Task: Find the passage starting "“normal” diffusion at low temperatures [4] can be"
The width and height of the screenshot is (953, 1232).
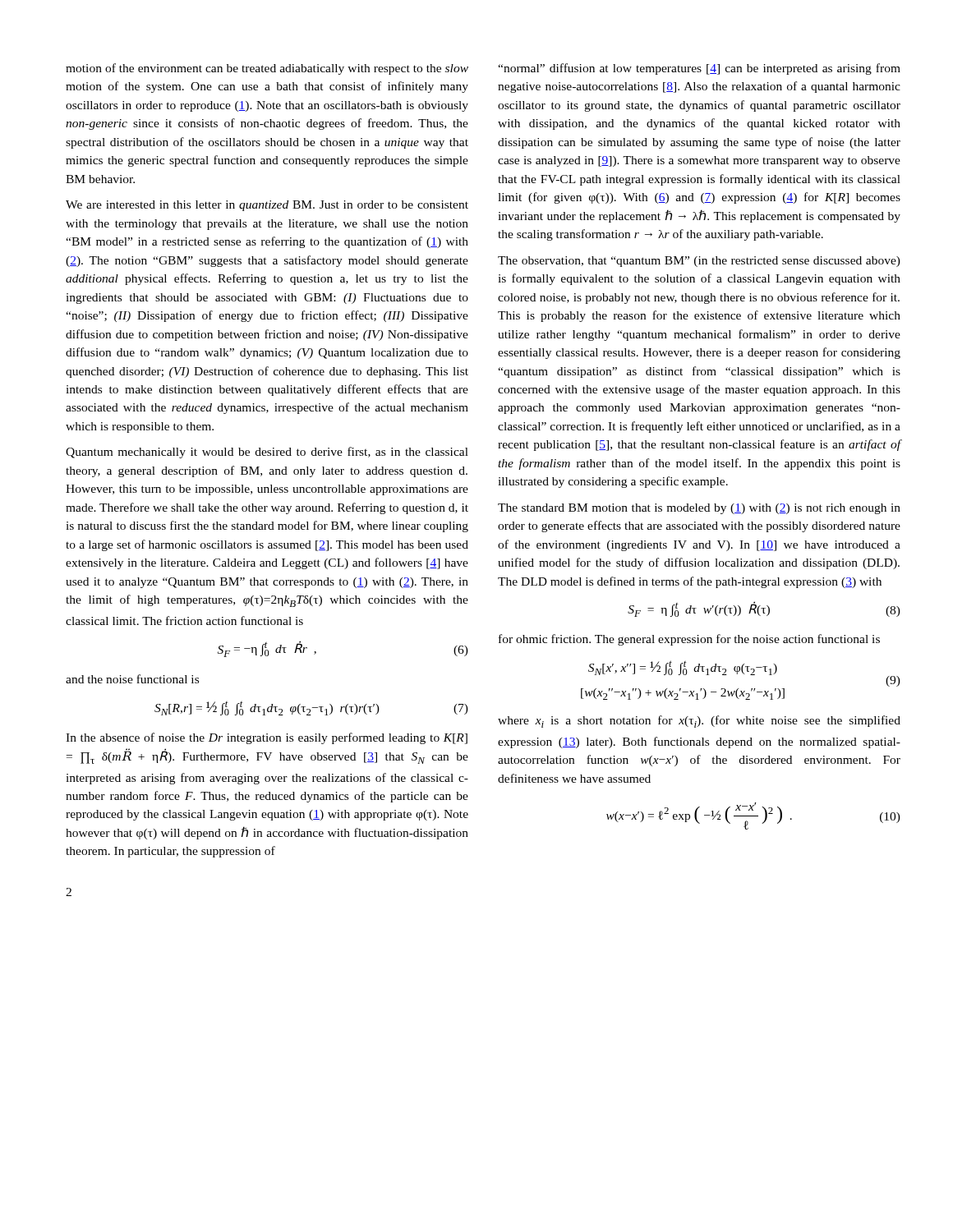Action: (699, 151)
